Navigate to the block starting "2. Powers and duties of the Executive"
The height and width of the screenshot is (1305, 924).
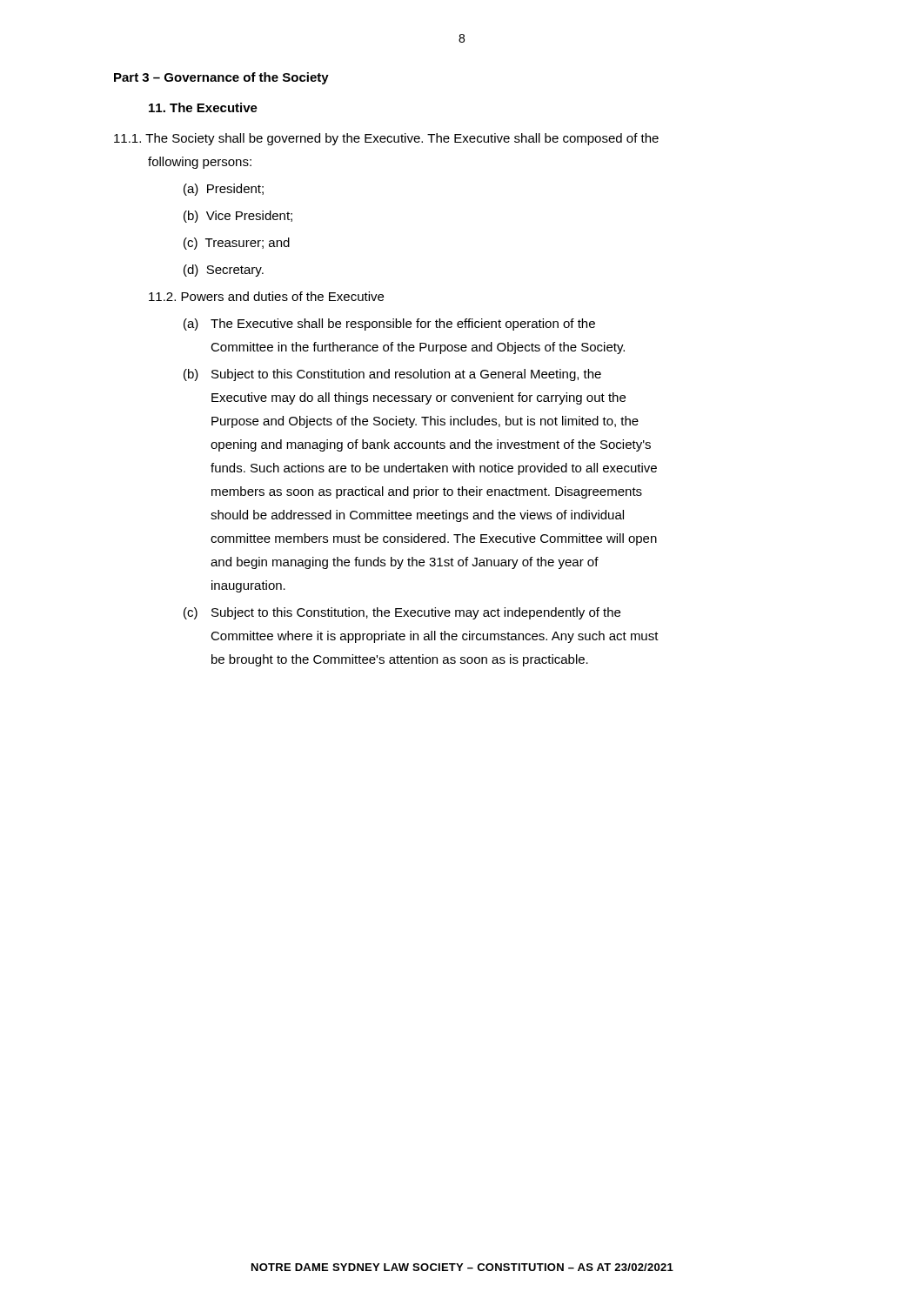click(x=266, y=296)
